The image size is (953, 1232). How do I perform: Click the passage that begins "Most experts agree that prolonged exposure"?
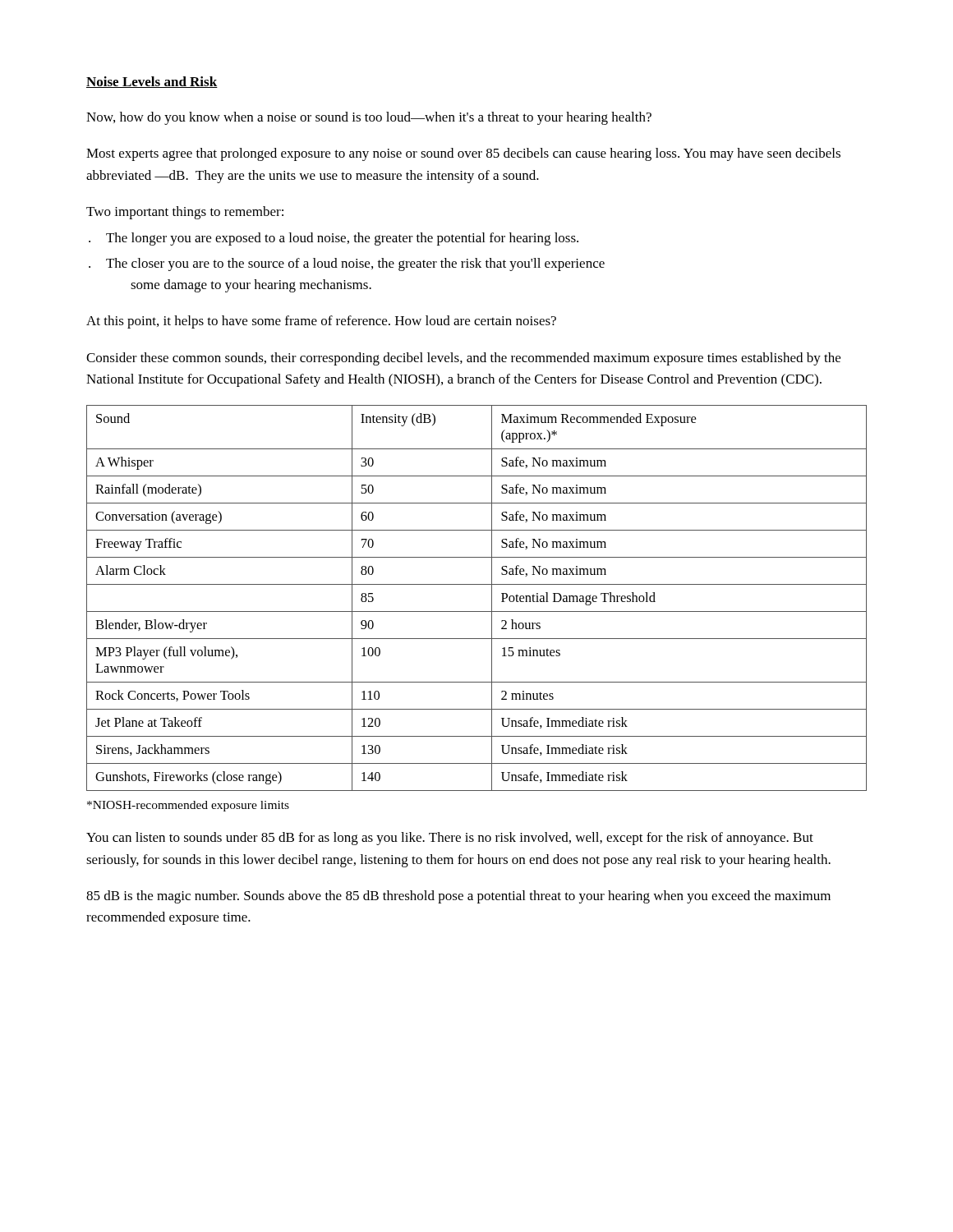coord(464,164)
